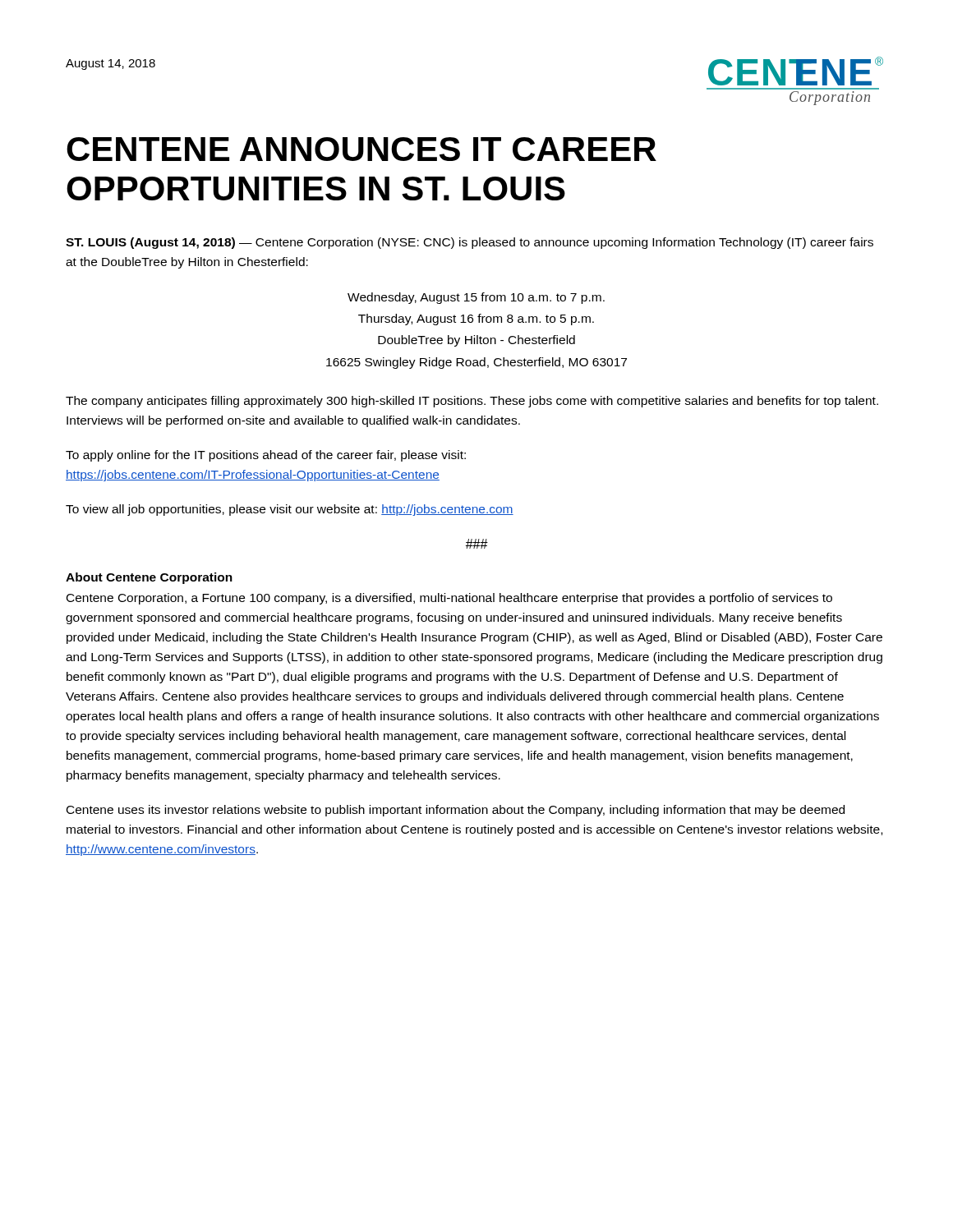Find the section header that reads "About Centene Corporation"
This screenshot has width=953, height=1232.
[149, 577]
